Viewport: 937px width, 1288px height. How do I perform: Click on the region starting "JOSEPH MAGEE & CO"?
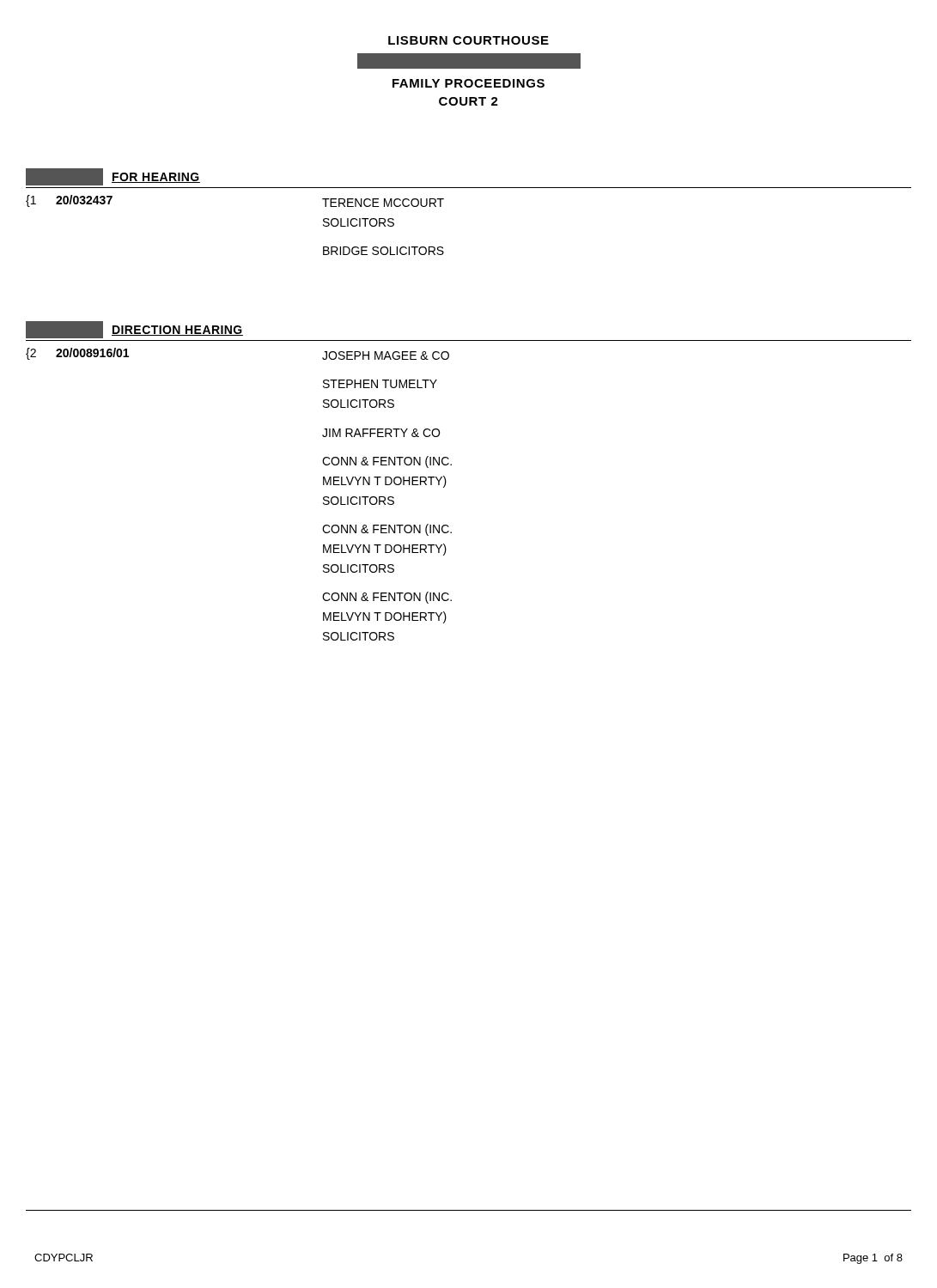(x=386, y=356)
